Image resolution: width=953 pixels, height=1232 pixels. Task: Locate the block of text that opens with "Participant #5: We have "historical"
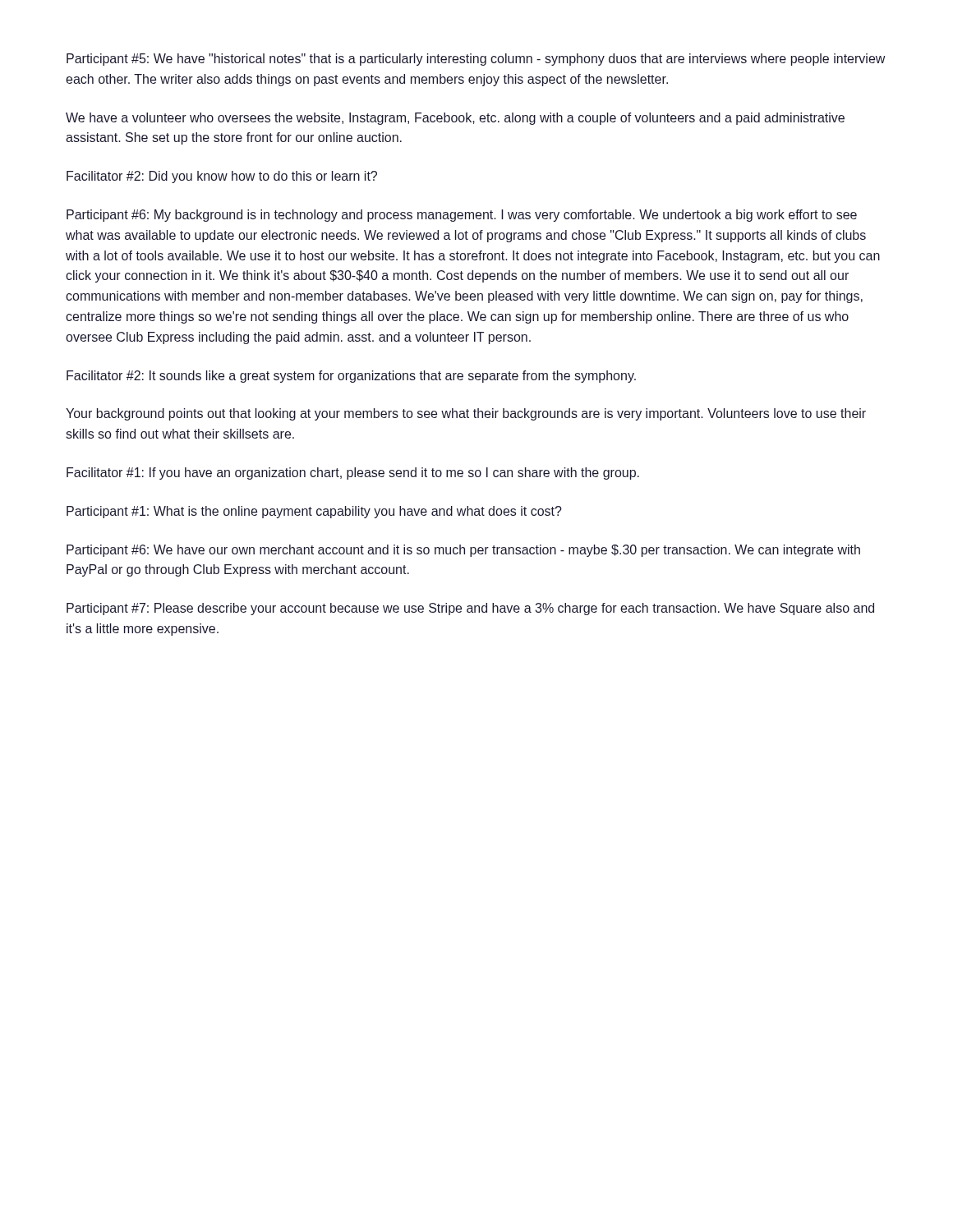(475, 69)
